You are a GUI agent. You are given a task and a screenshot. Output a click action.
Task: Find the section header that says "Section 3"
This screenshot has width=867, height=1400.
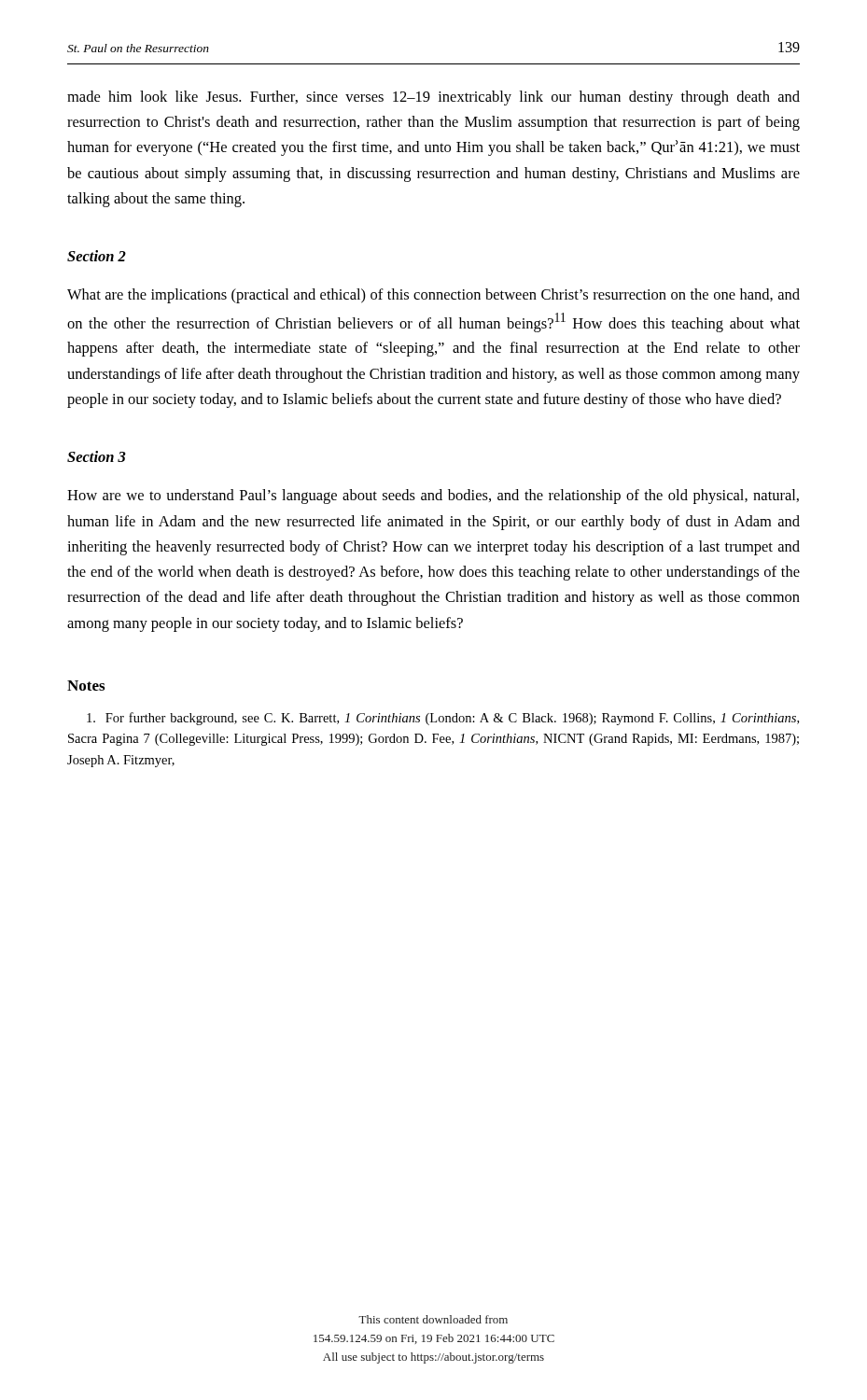(96, 457)
